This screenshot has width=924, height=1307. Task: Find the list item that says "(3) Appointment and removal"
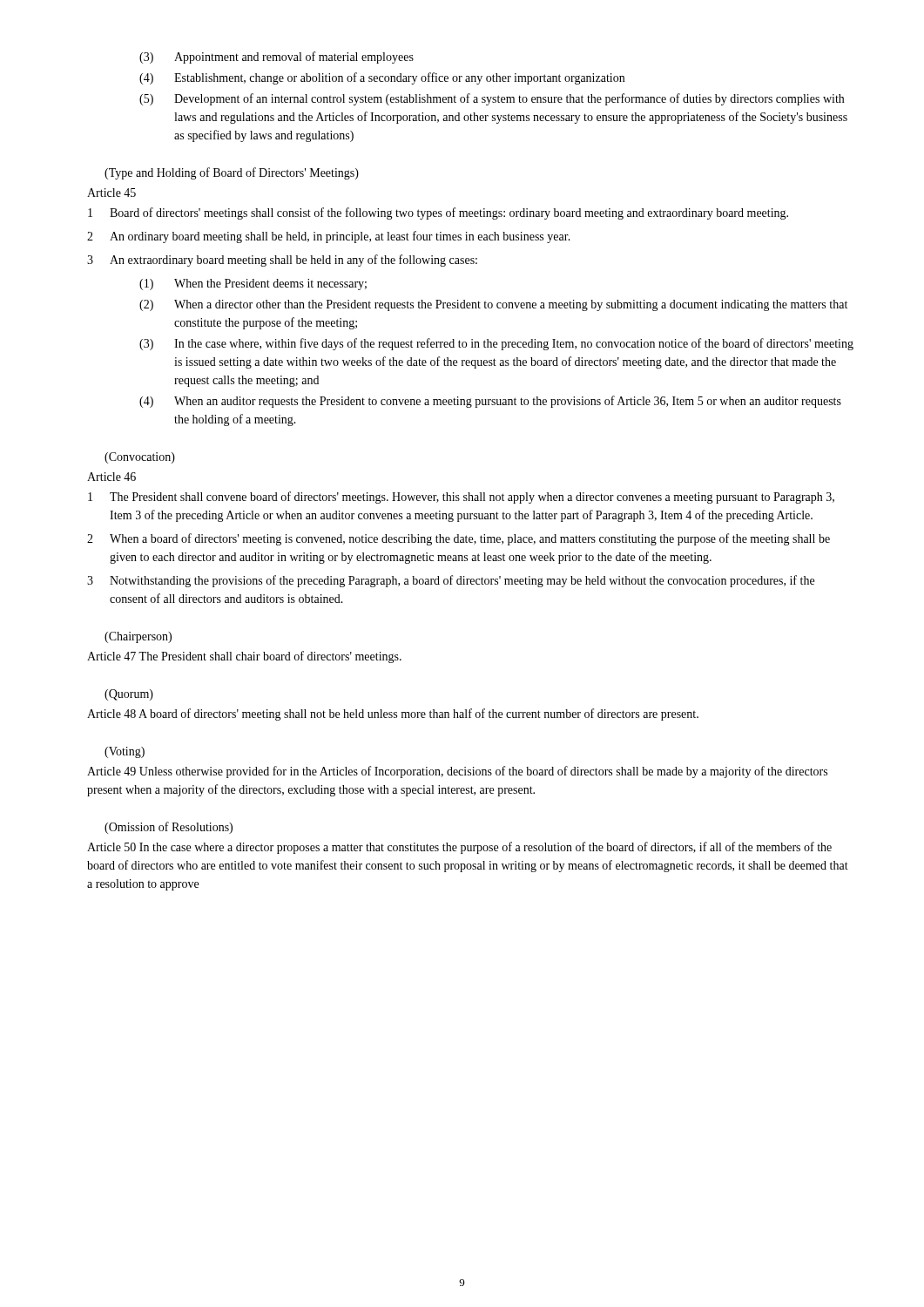277,58
